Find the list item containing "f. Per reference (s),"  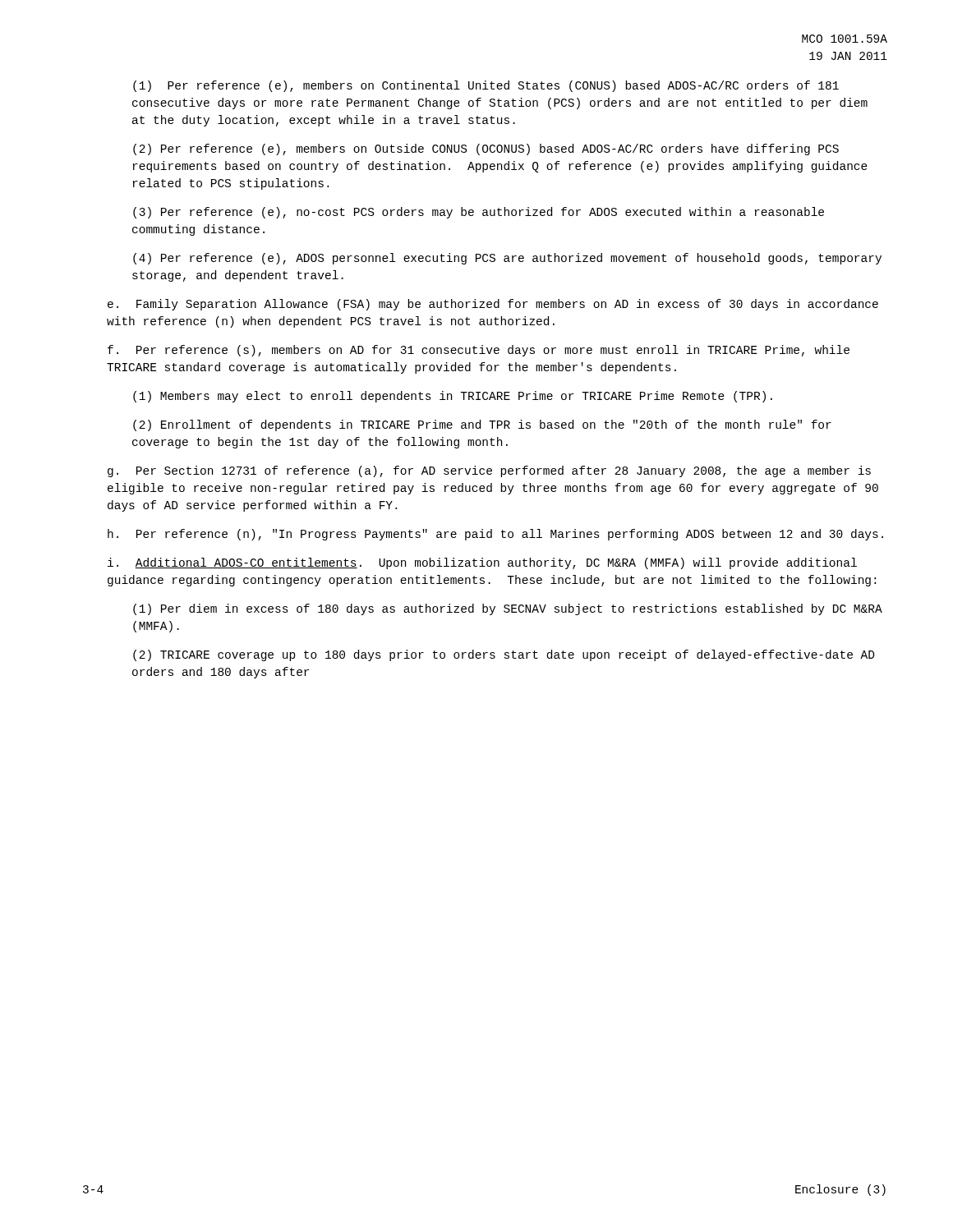tap(479, 359)
